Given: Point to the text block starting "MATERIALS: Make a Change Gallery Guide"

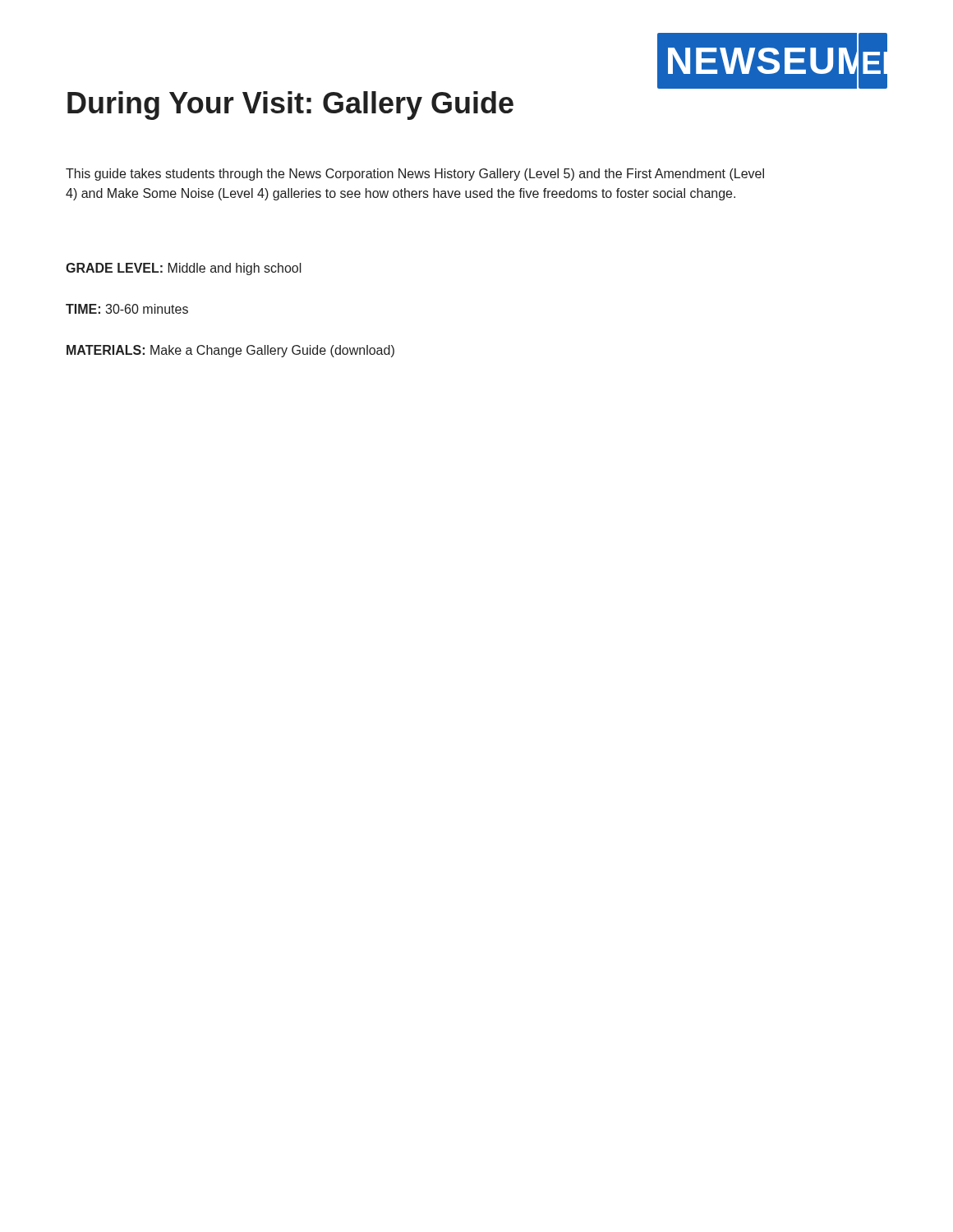Looking at the screenshot, I should pyautogui.click(x=230, y=350).
